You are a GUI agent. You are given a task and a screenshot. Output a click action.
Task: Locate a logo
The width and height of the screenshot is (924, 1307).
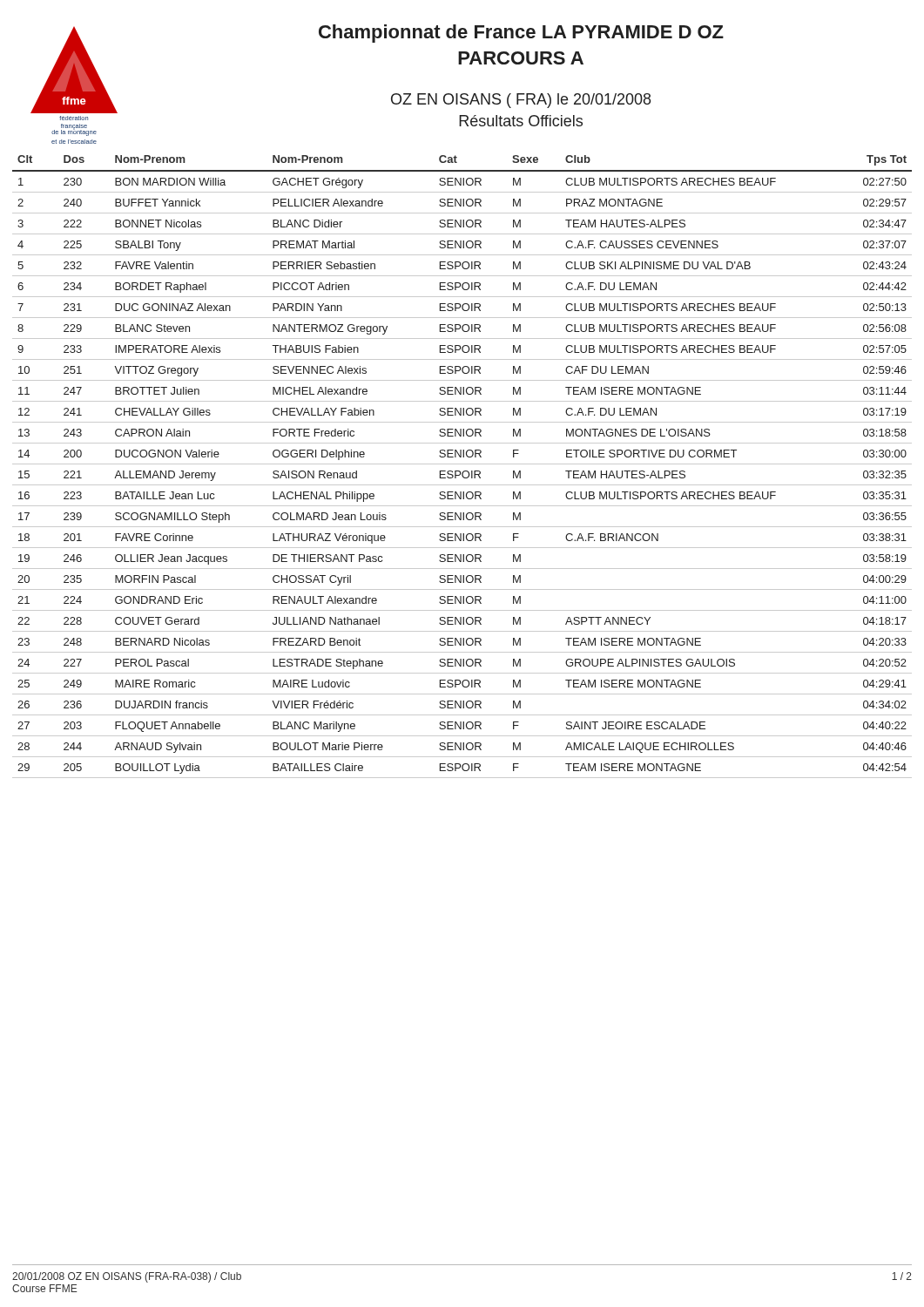tap(74, 82)
